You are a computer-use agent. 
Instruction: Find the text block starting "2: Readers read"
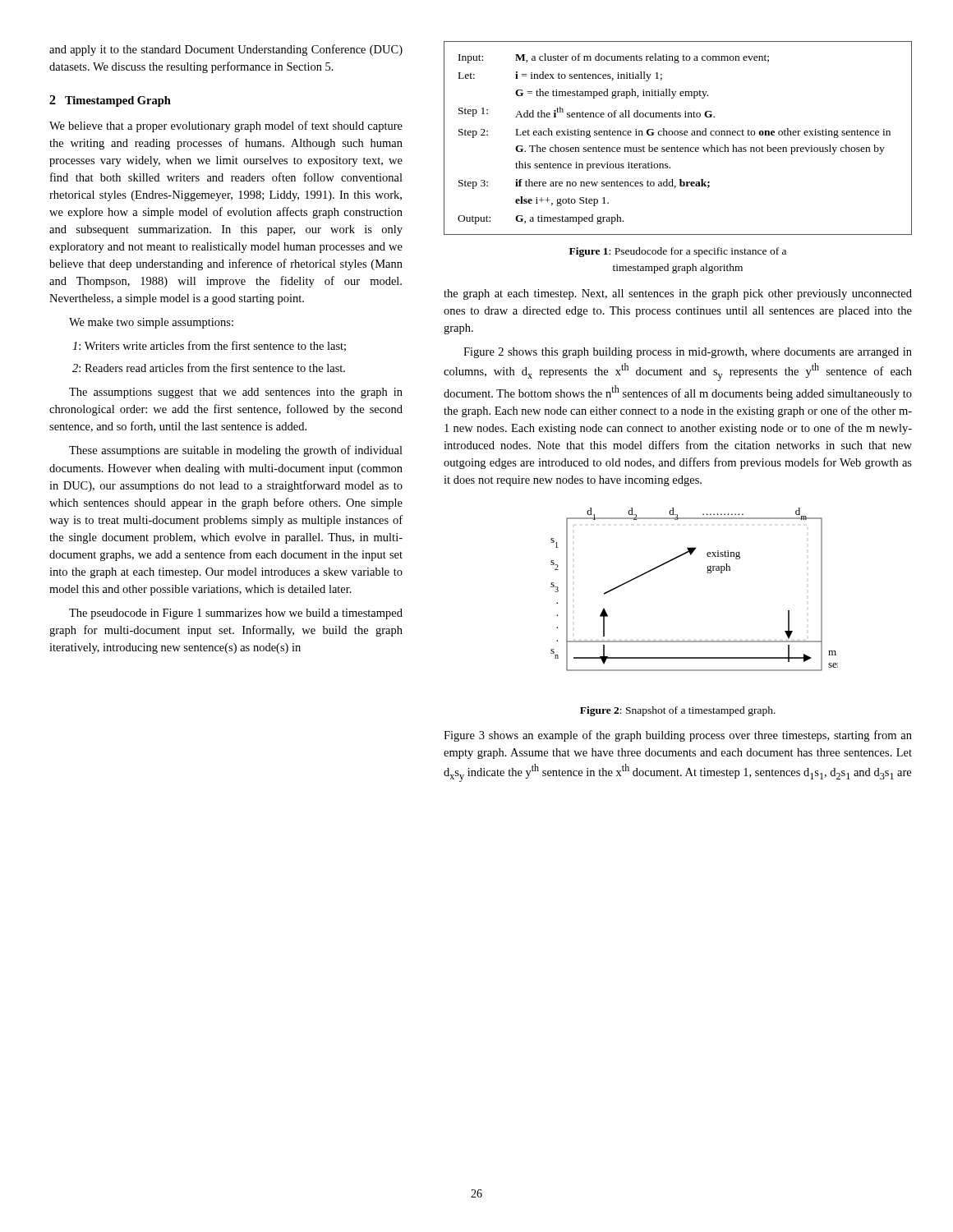point(237,369)
